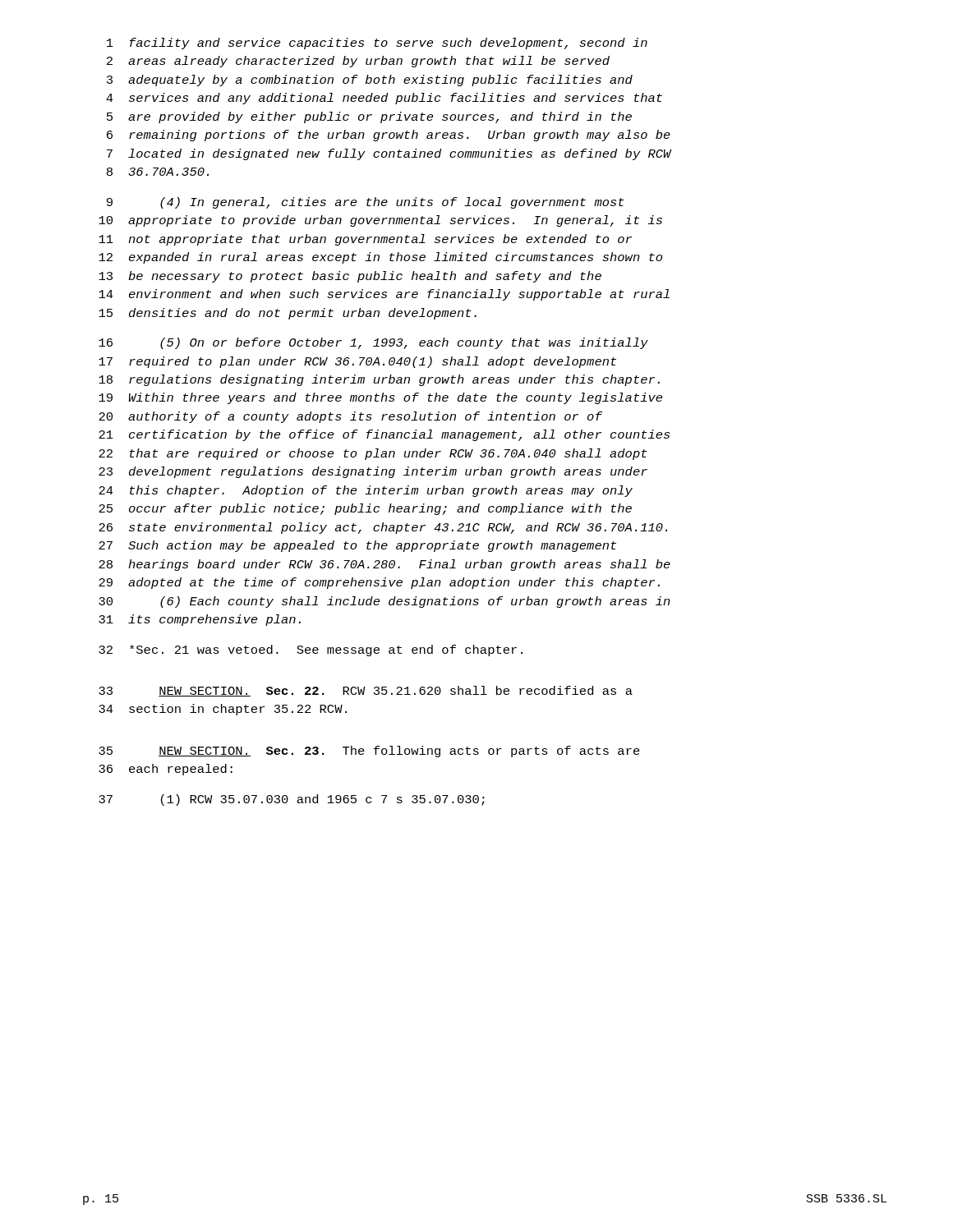Find the block on this page that starts "32 *Sec. 21 was vetoed."
Screen dimensions: 1232x953
(485, 650)
